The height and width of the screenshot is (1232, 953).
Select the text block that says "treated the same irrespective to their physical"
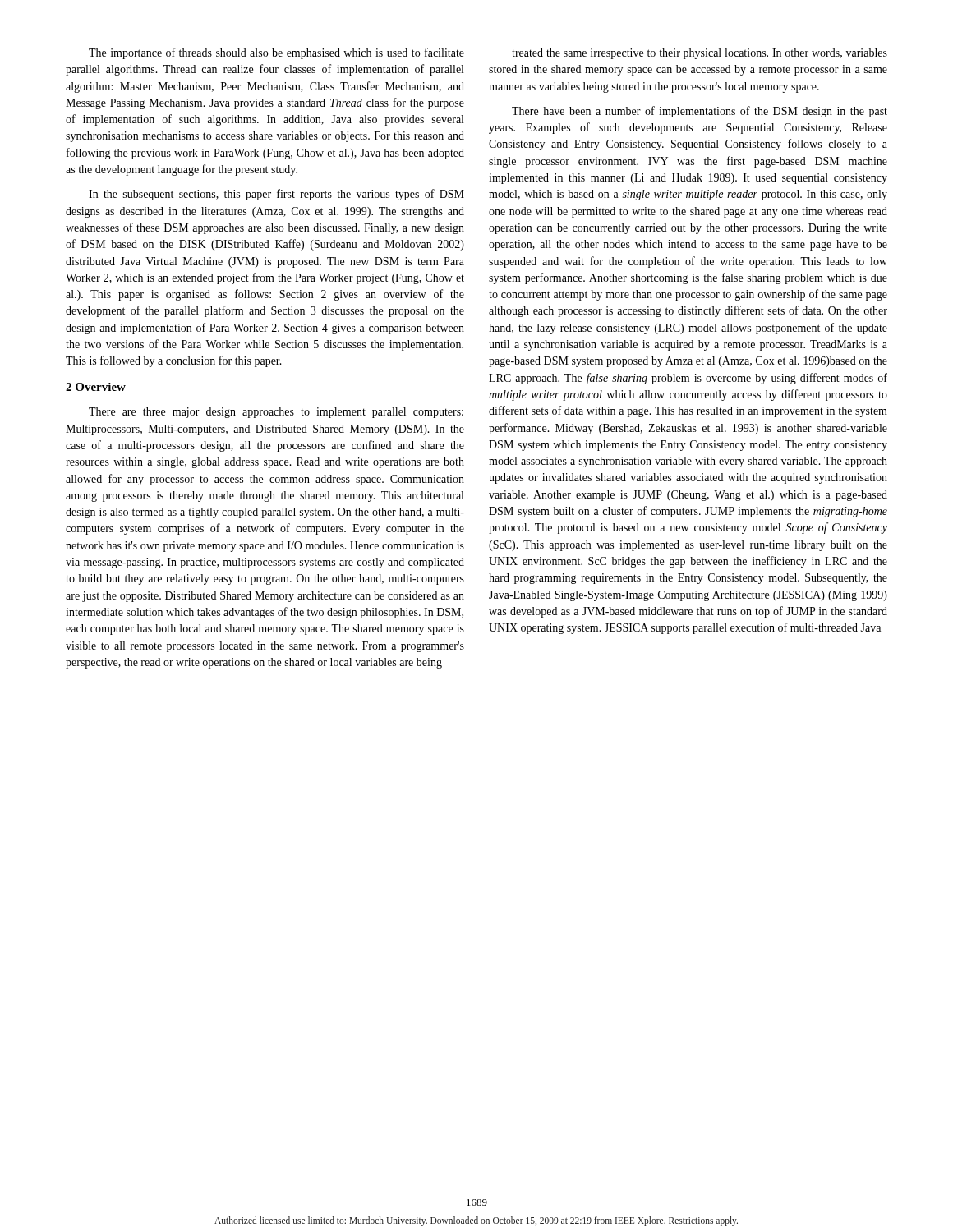[688, 341]
